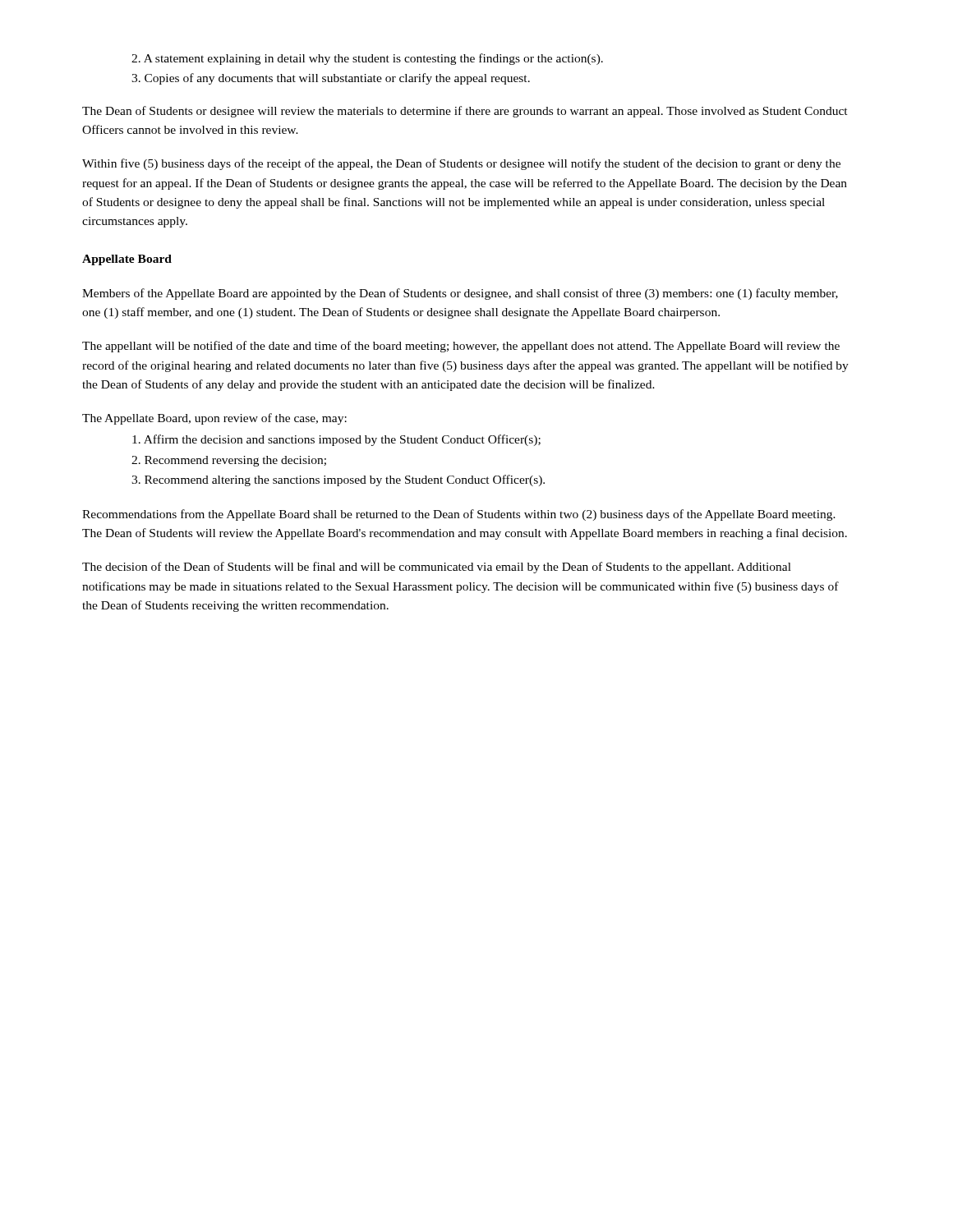
Task: Click on the passage starting "The appellant will be"
Action: [x=465, y=365]
